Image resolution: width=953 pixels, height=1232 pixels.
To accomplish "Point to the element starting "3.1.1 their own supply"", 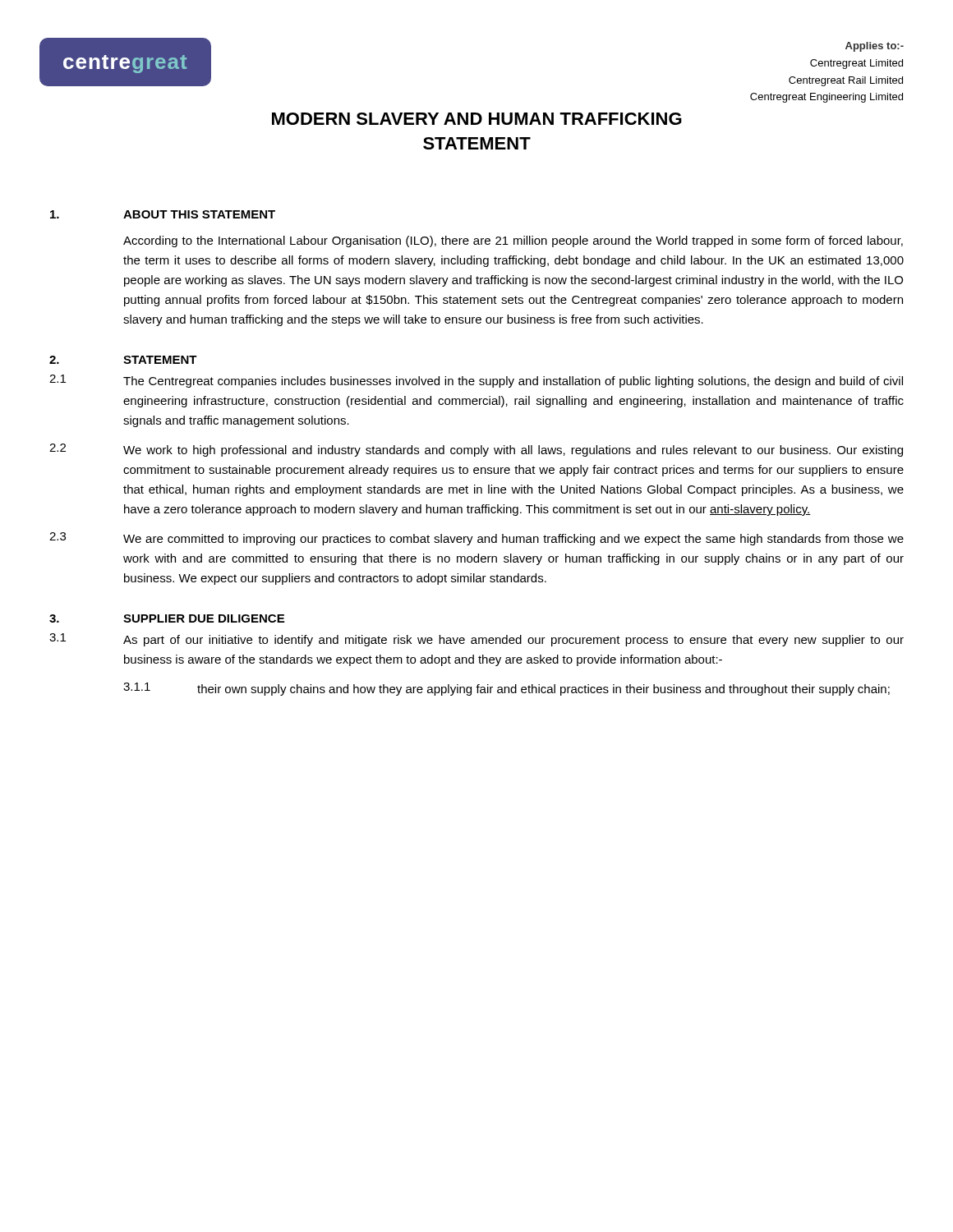I will click(x=513, y=689).
